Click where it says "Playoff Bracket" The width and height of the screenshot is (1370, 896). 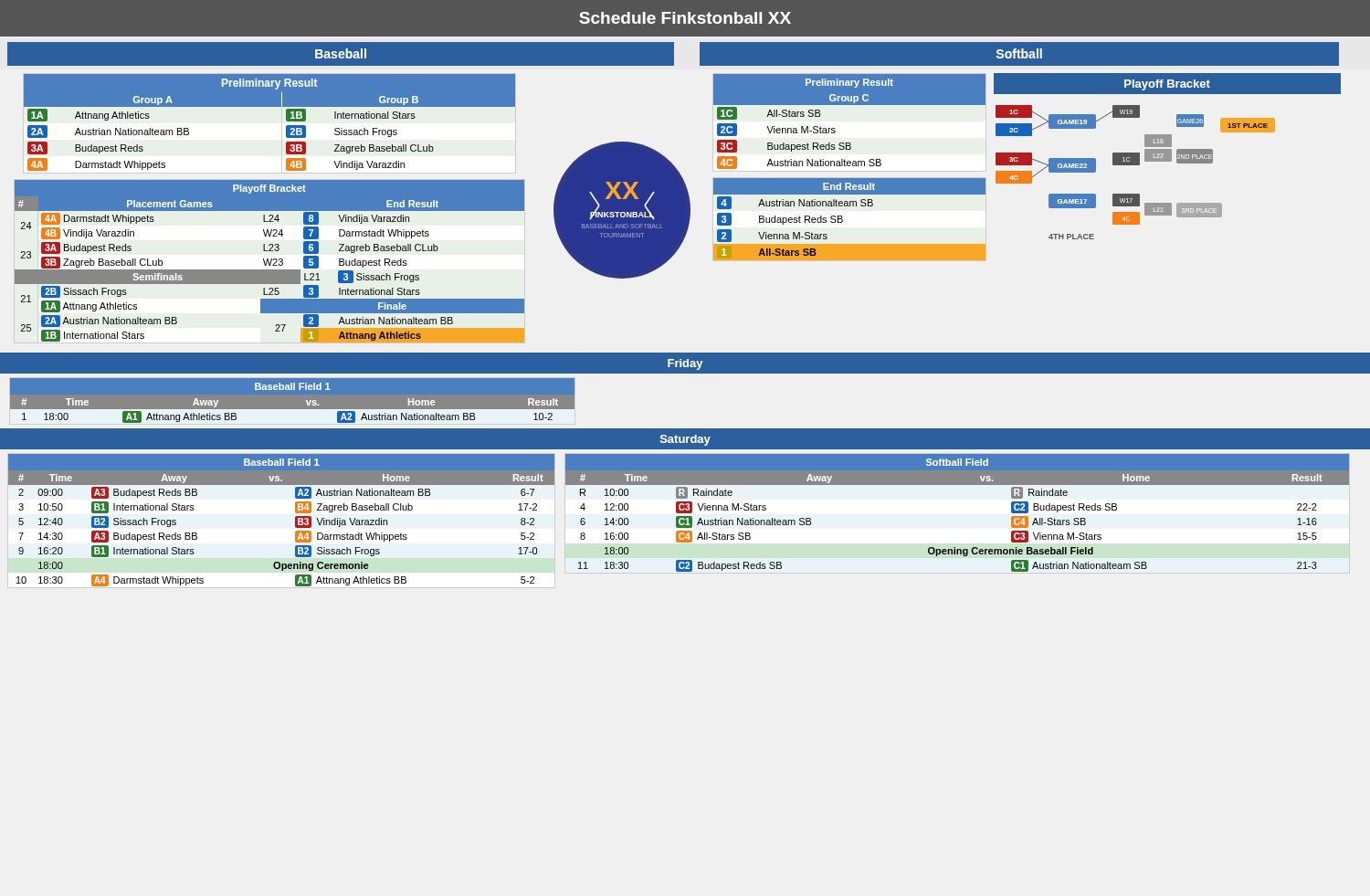(x=1167, y=84)
